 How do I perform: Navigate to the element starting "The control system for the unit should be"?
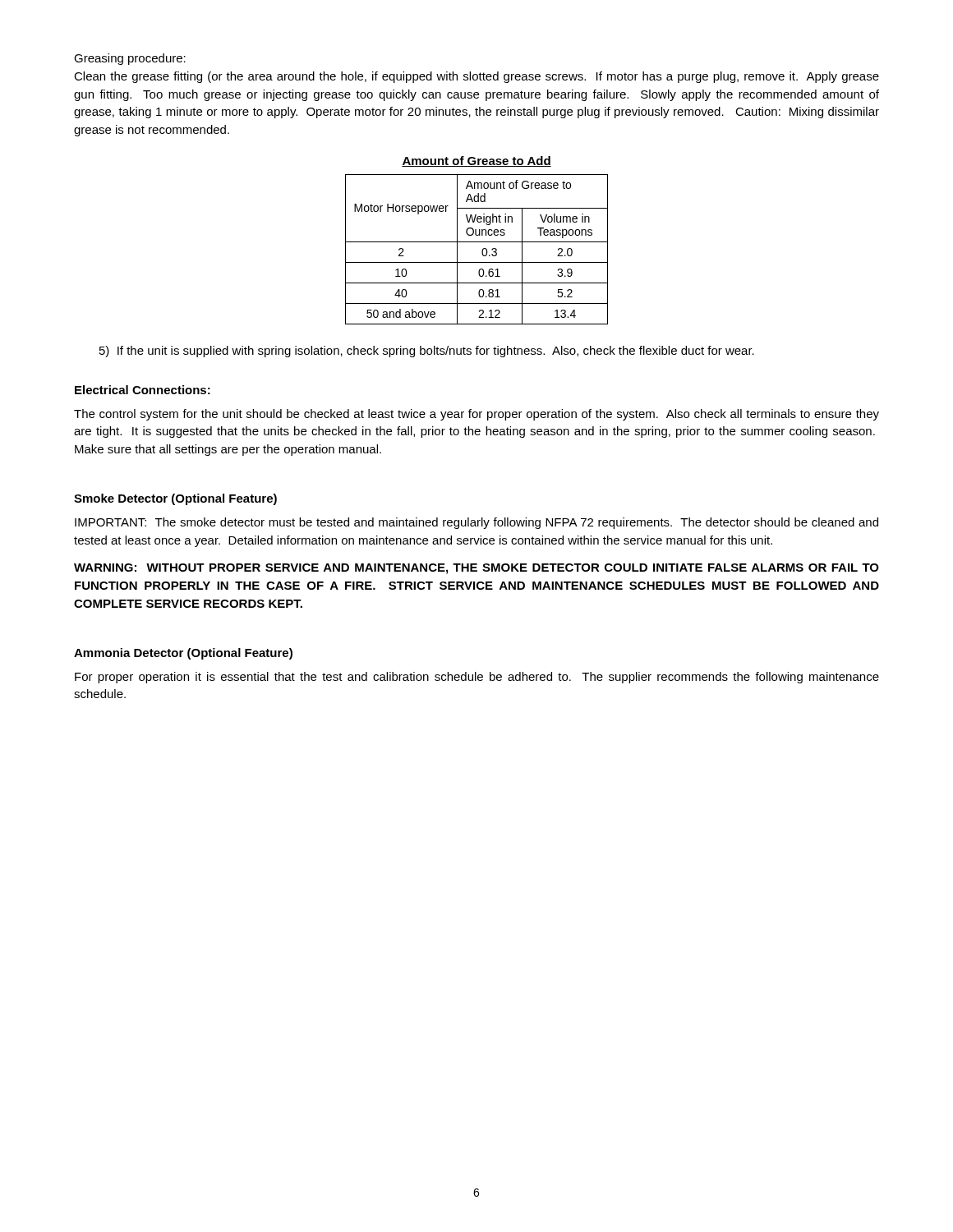pos(476,431)
